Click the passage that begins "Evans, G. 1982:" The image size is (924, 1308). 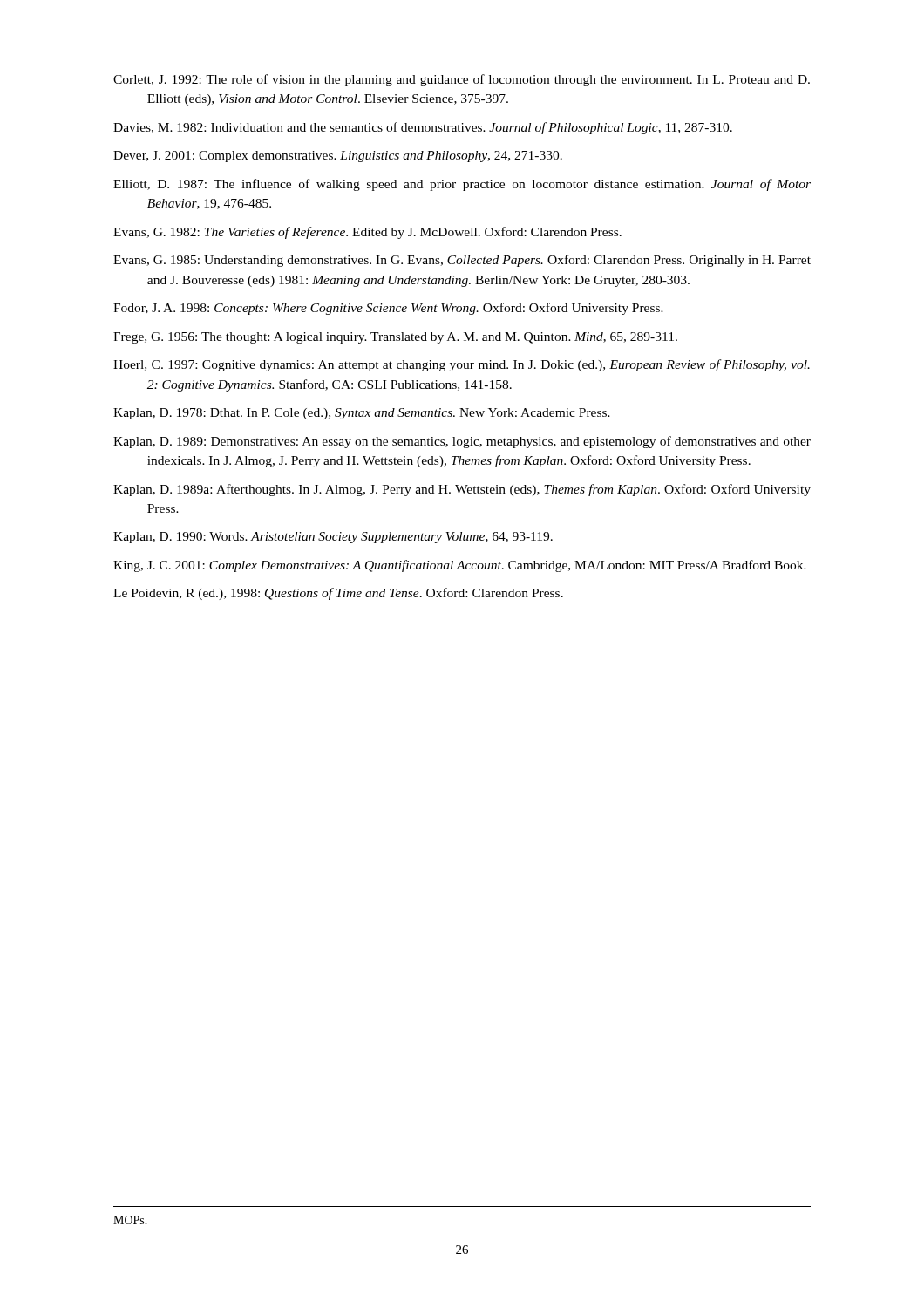click(368, 231)
